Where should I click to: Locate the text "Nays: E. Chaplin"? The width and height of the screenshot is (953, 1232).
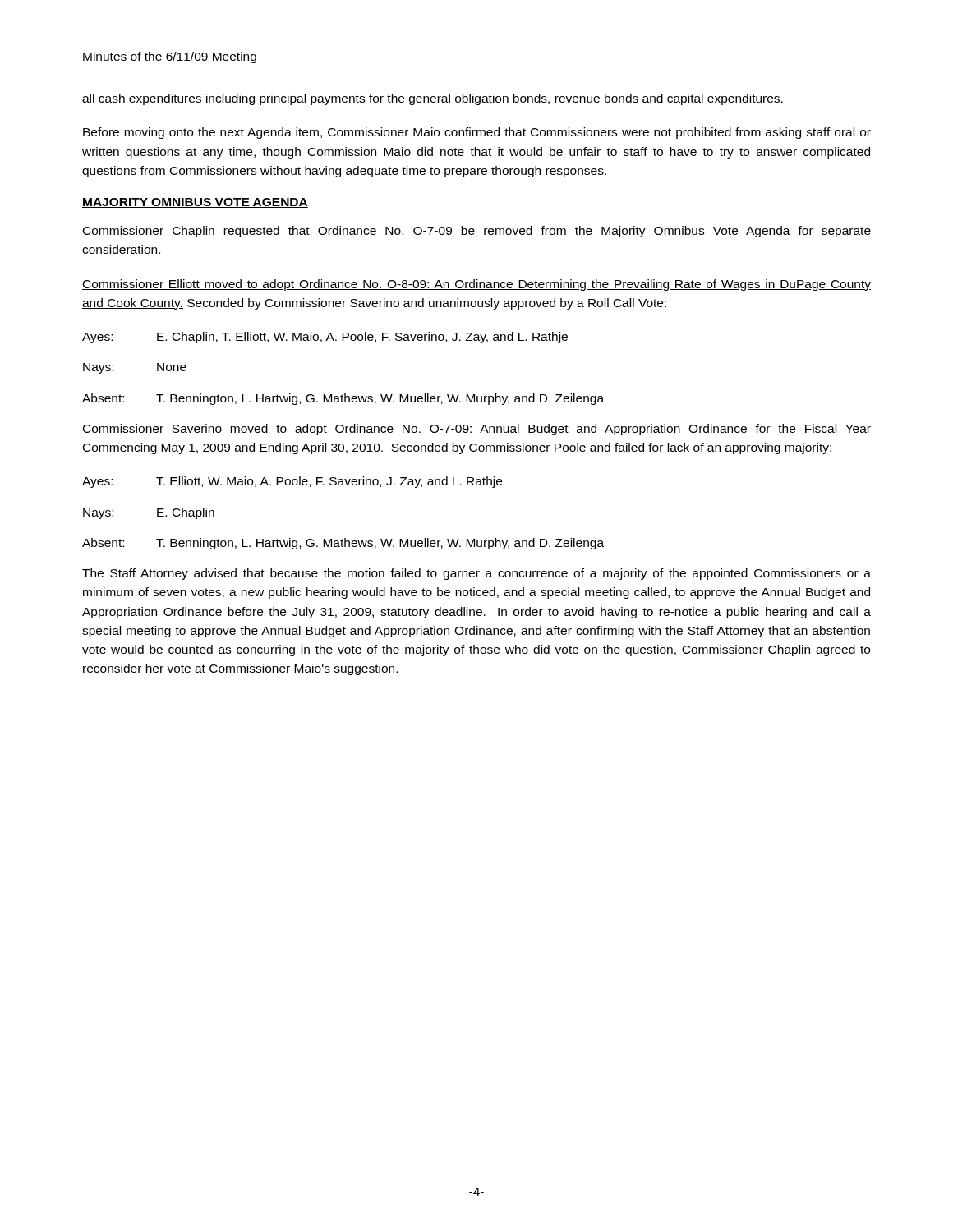(101, 513)
